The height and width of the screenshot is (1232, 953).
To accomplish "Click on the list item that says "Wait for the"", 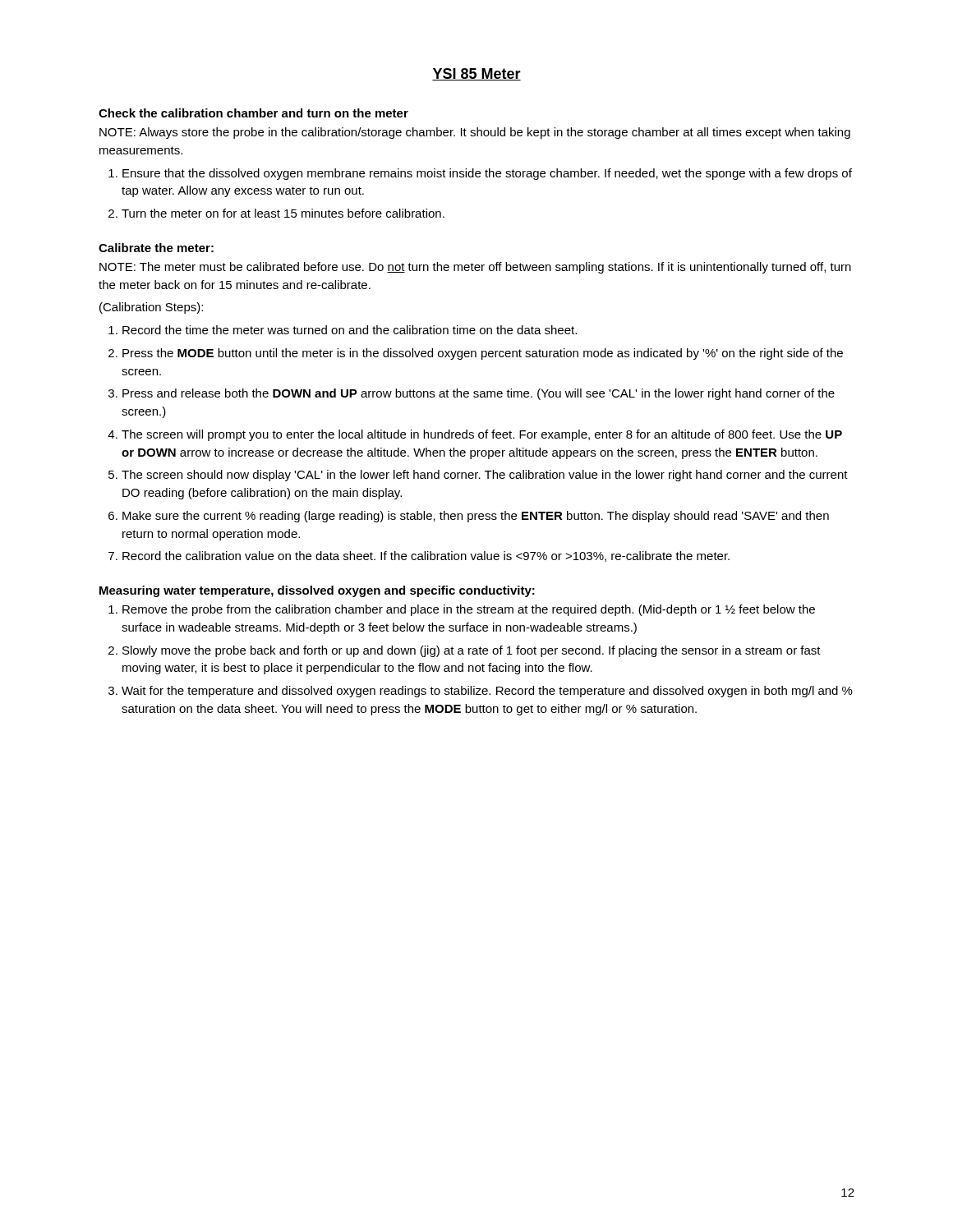I will [x=487, y=699].
